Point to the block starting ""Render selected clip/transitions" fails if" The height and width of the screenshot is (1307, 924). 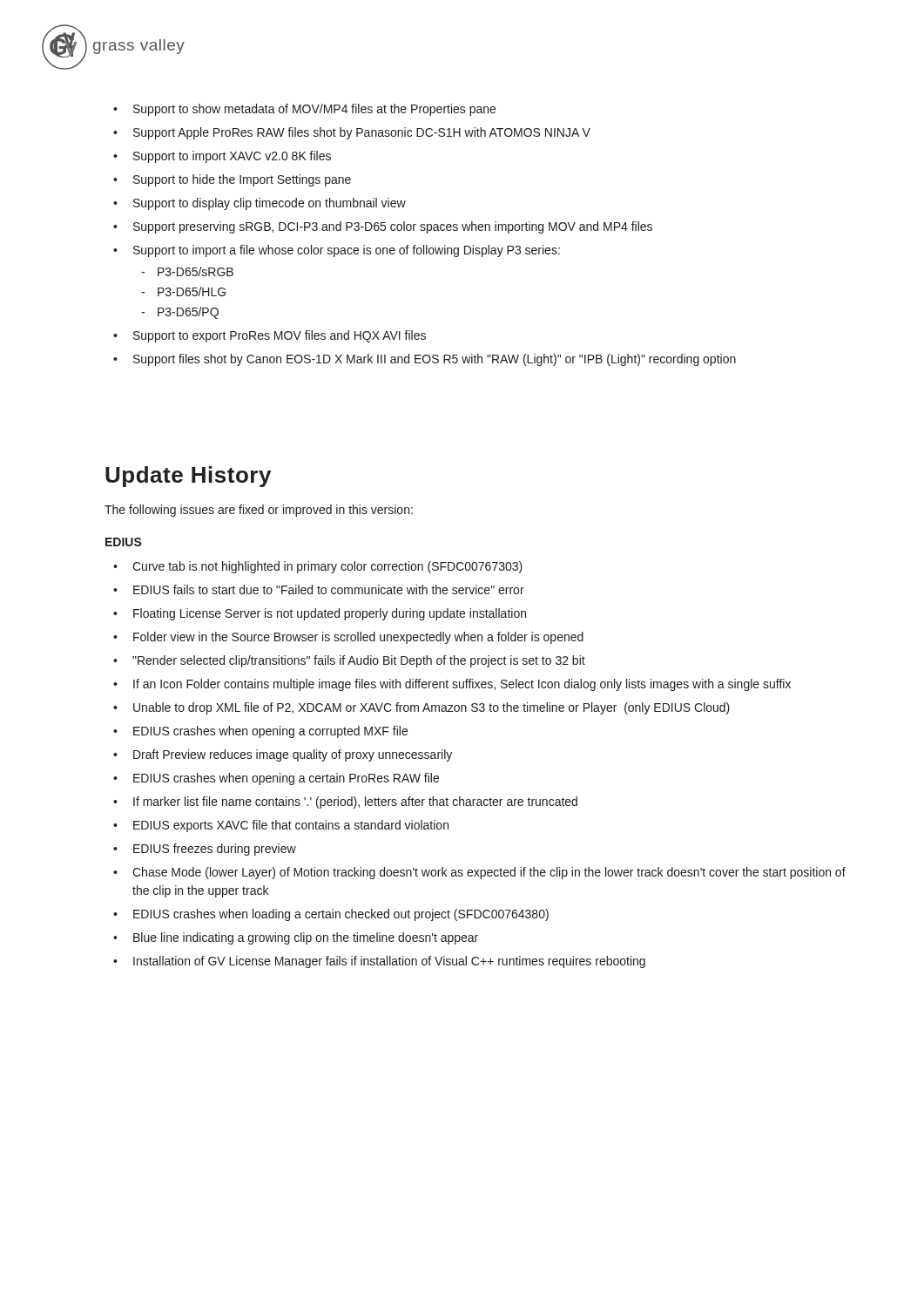(359, 660)
